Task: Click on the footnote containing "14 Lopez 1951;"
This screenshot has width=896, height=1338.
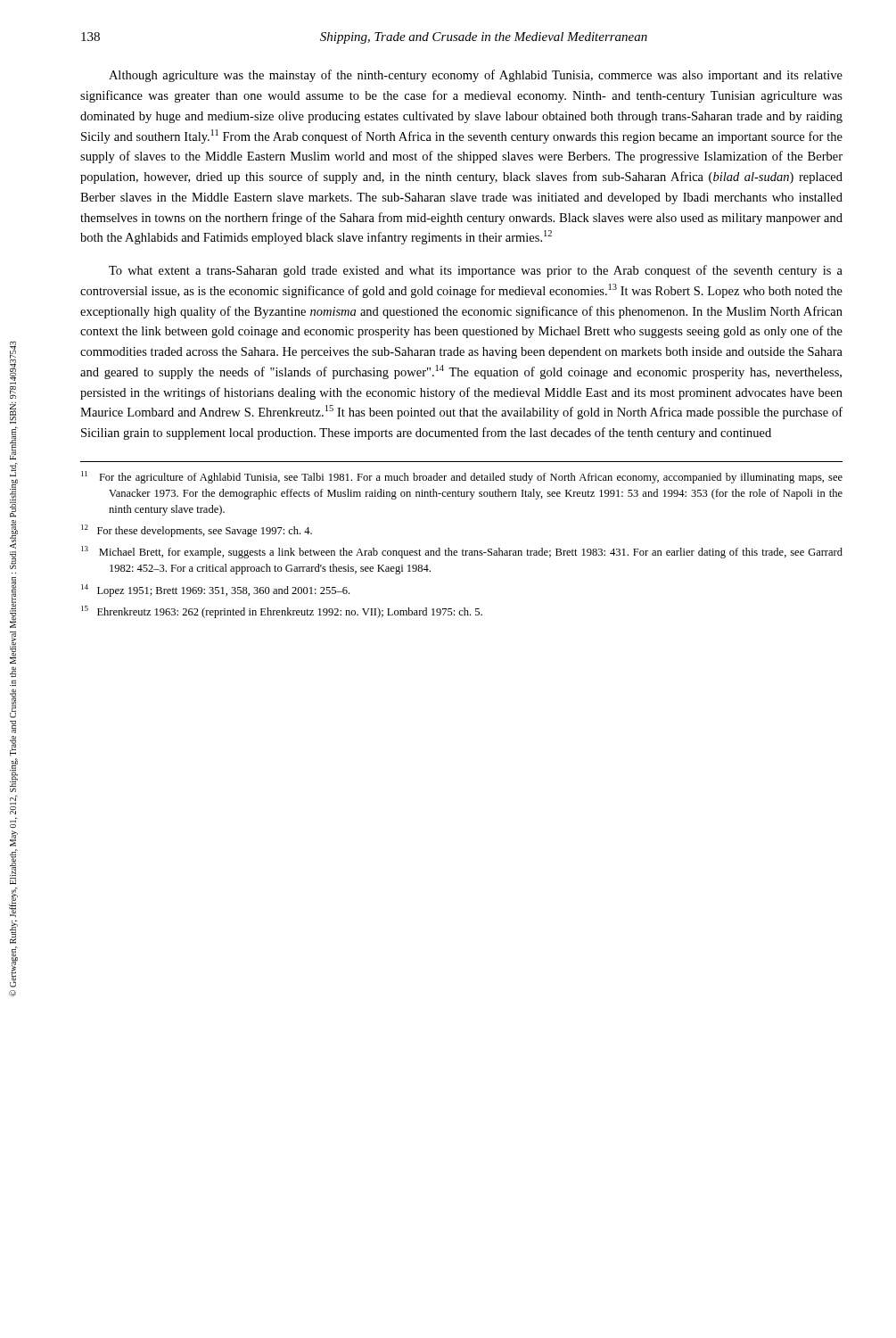Action: [215, 589]
